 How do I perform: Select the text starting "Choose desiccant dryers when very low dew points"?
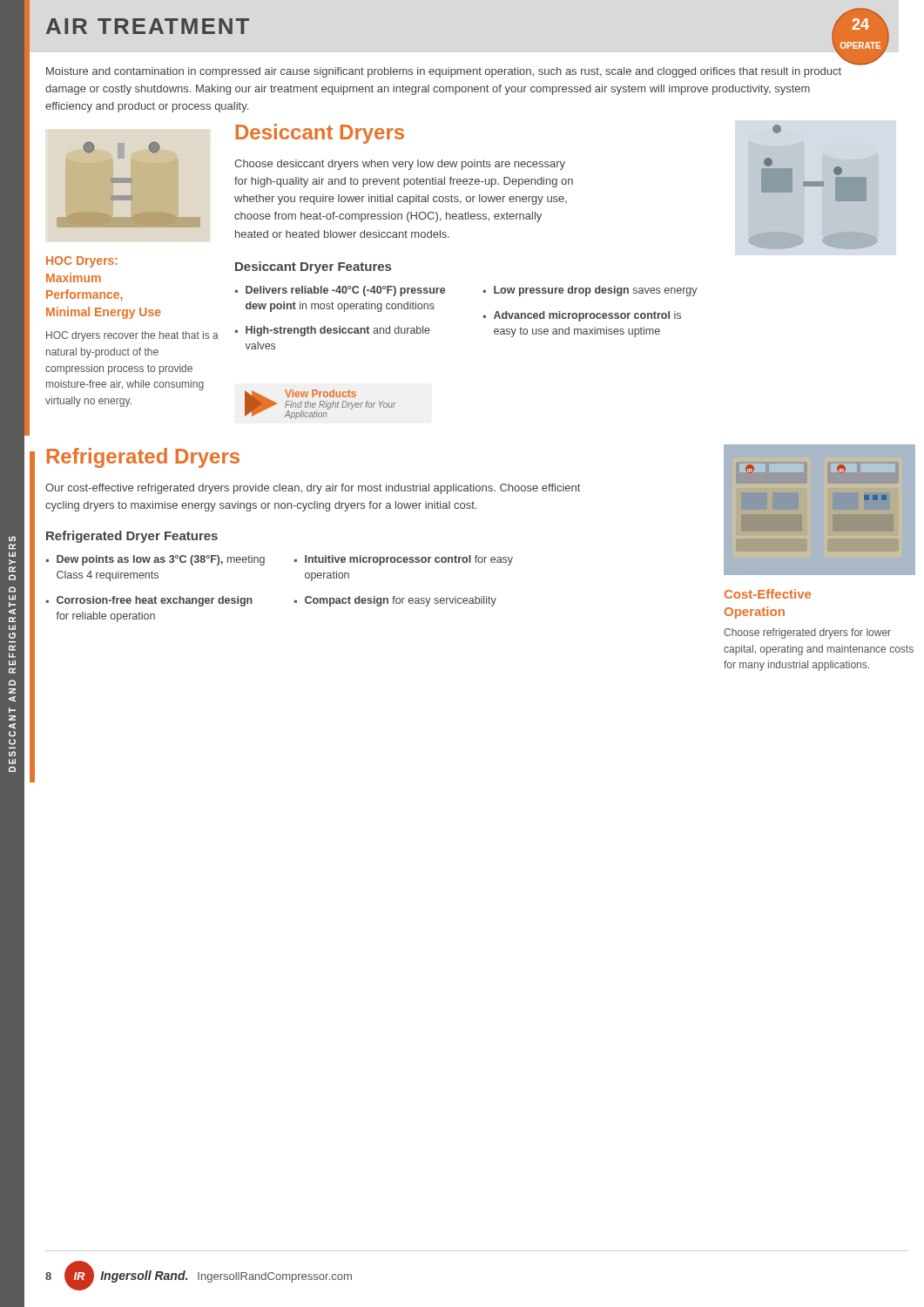(x=404, y=198)
